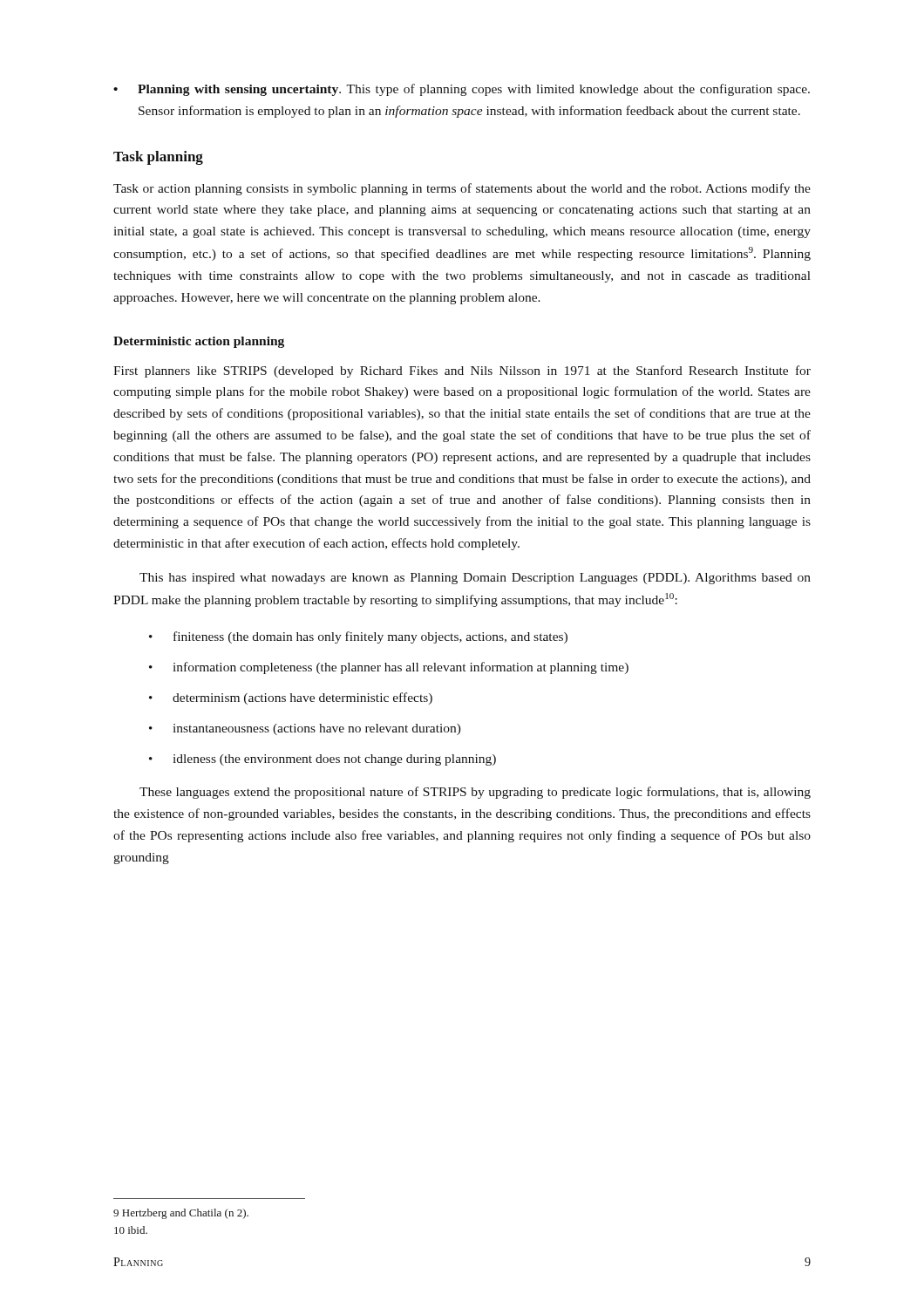The image size is (924, 1308).
Task: Find "• determinism (actions have deterministic effects)" on this page
Action: click(x=290, y=698)
